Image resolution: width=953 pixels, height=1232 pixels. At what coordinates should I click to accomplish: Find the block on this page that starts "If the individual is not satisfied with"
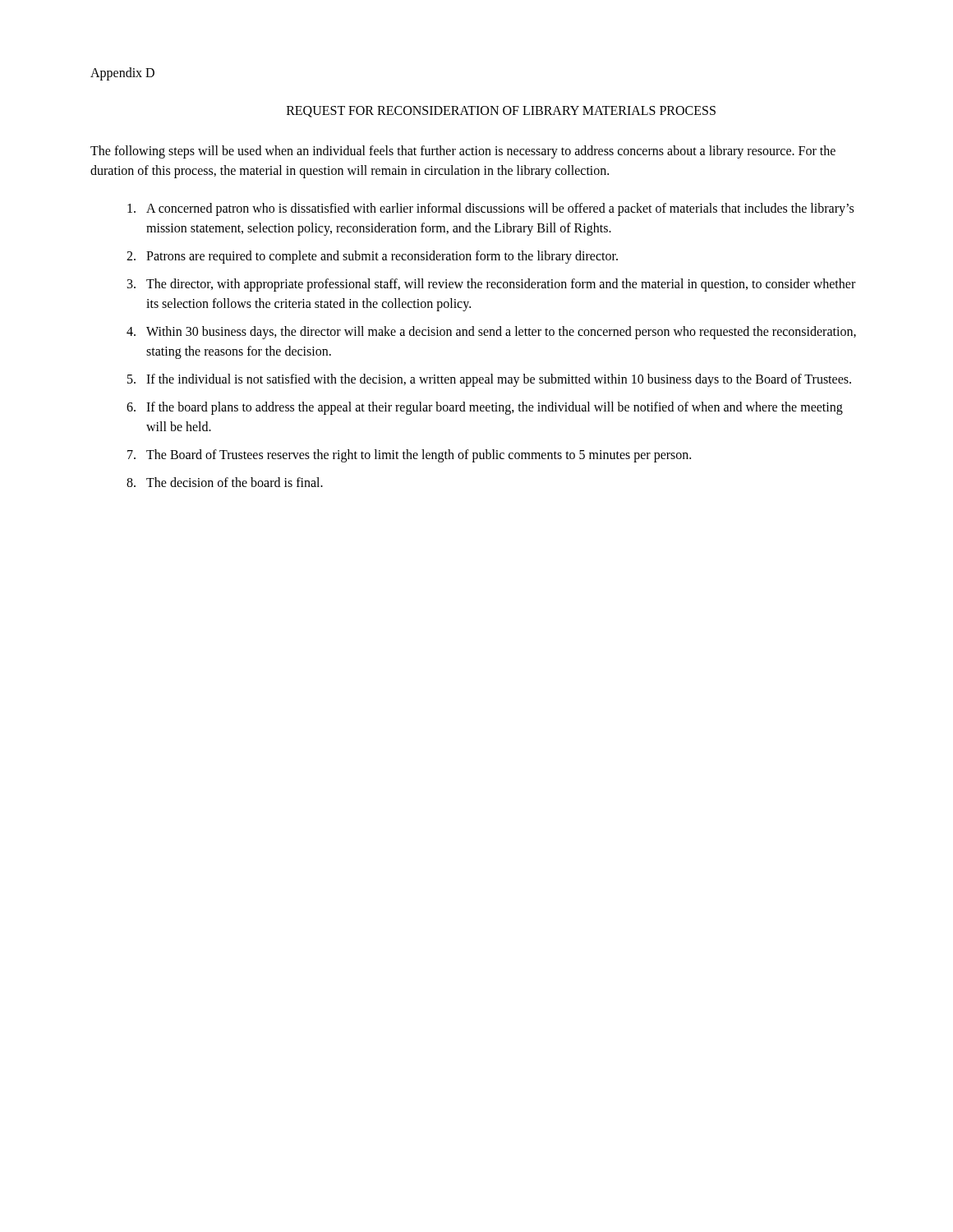(501, 379)
